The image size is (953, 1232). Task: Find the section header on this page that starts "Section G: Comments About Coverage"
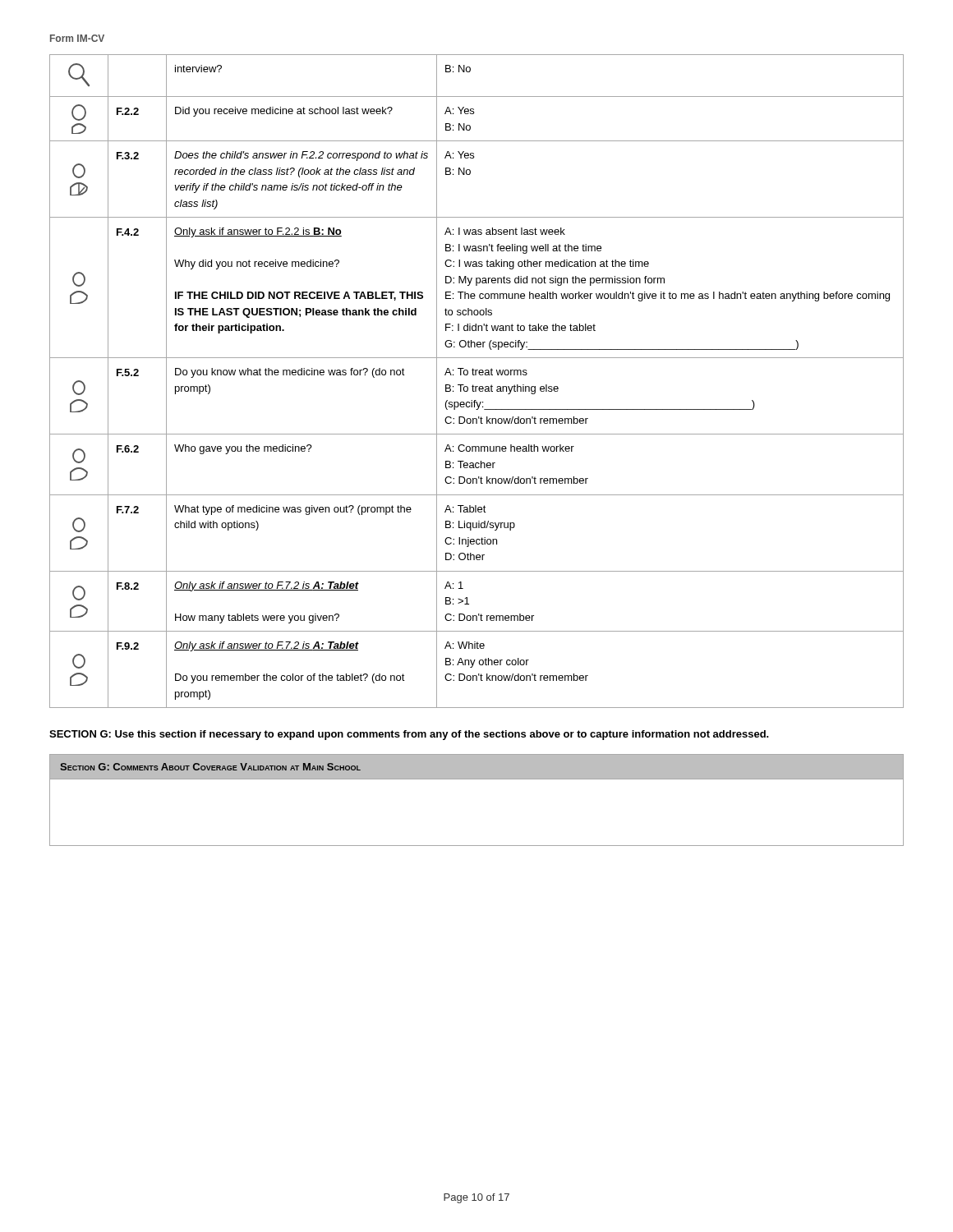click(210, 766)
